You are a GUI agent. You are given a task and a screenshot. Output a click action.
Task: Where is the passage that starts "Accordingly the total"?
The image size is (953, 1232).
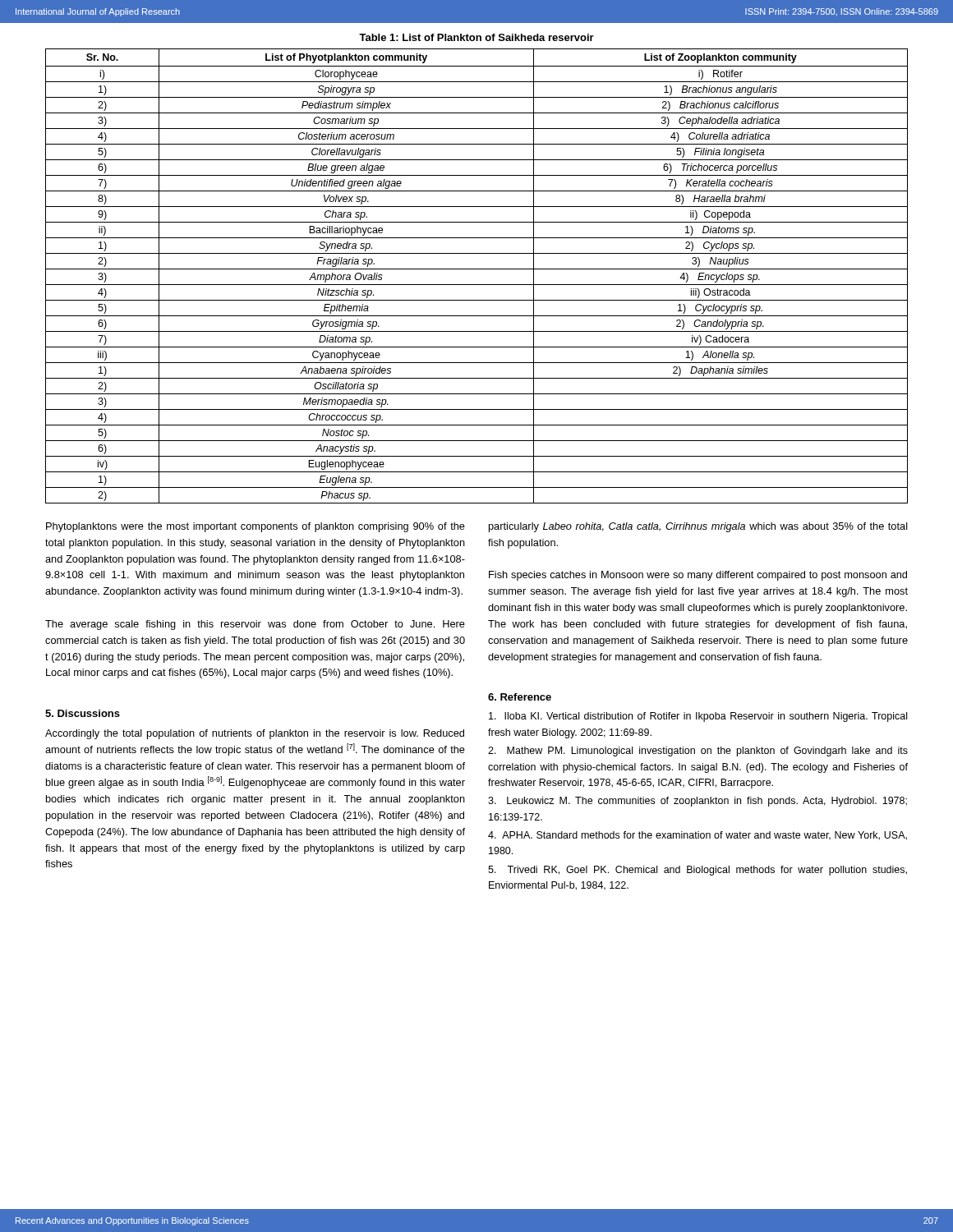[255, 799]
